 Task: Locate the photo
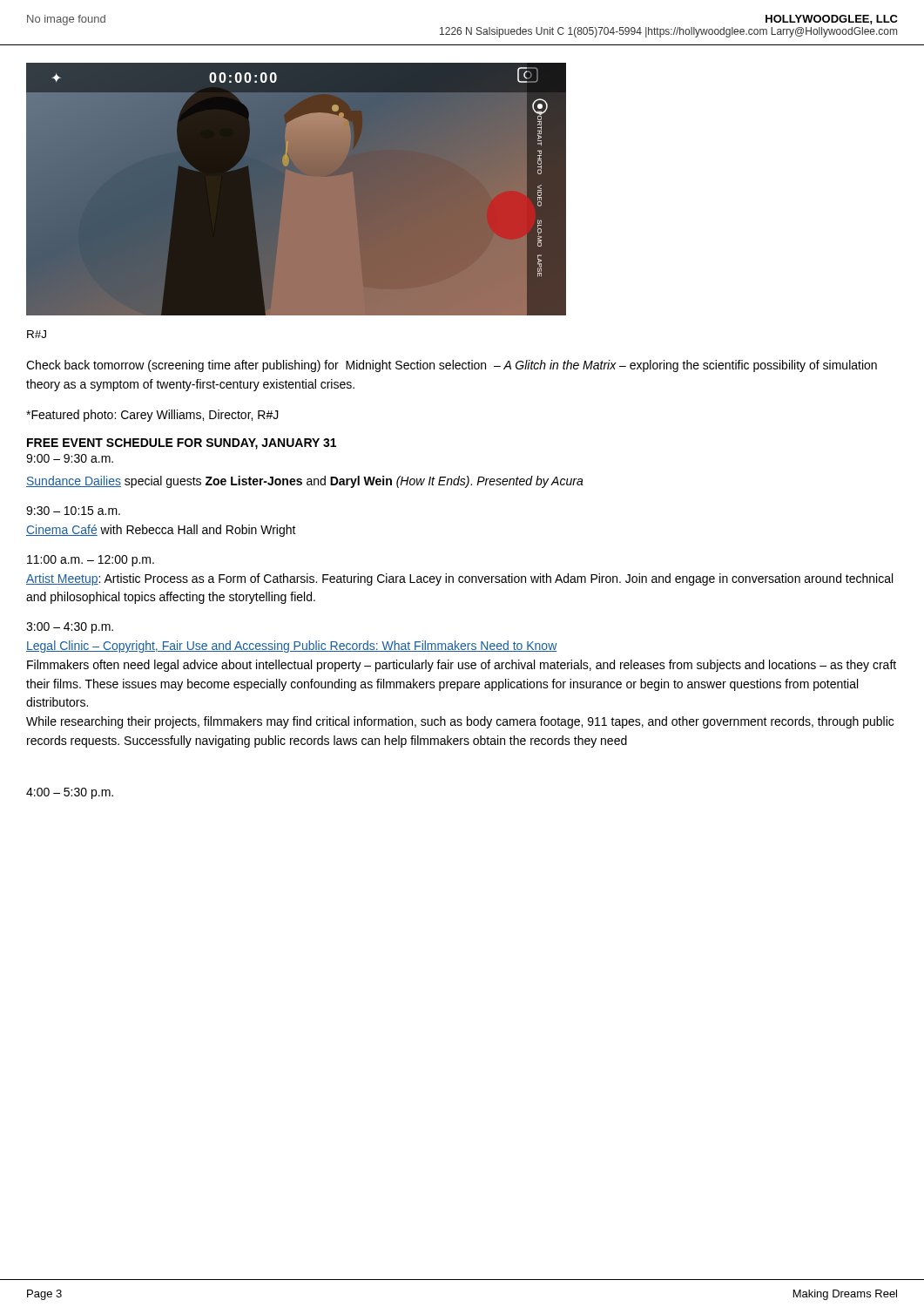point(296,192)
